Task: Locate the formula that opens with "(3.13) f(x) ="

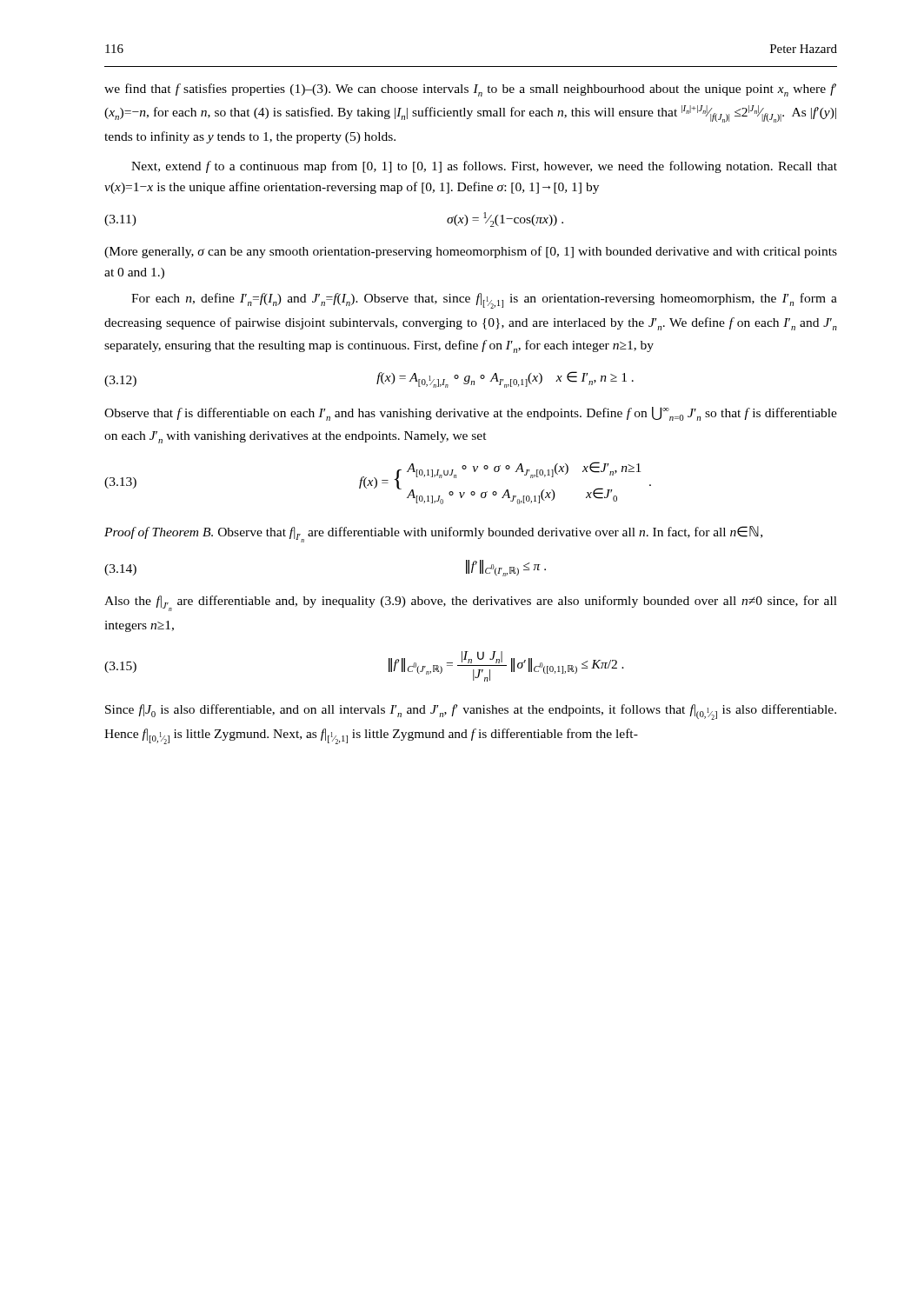Action: [x=471, y=483]
